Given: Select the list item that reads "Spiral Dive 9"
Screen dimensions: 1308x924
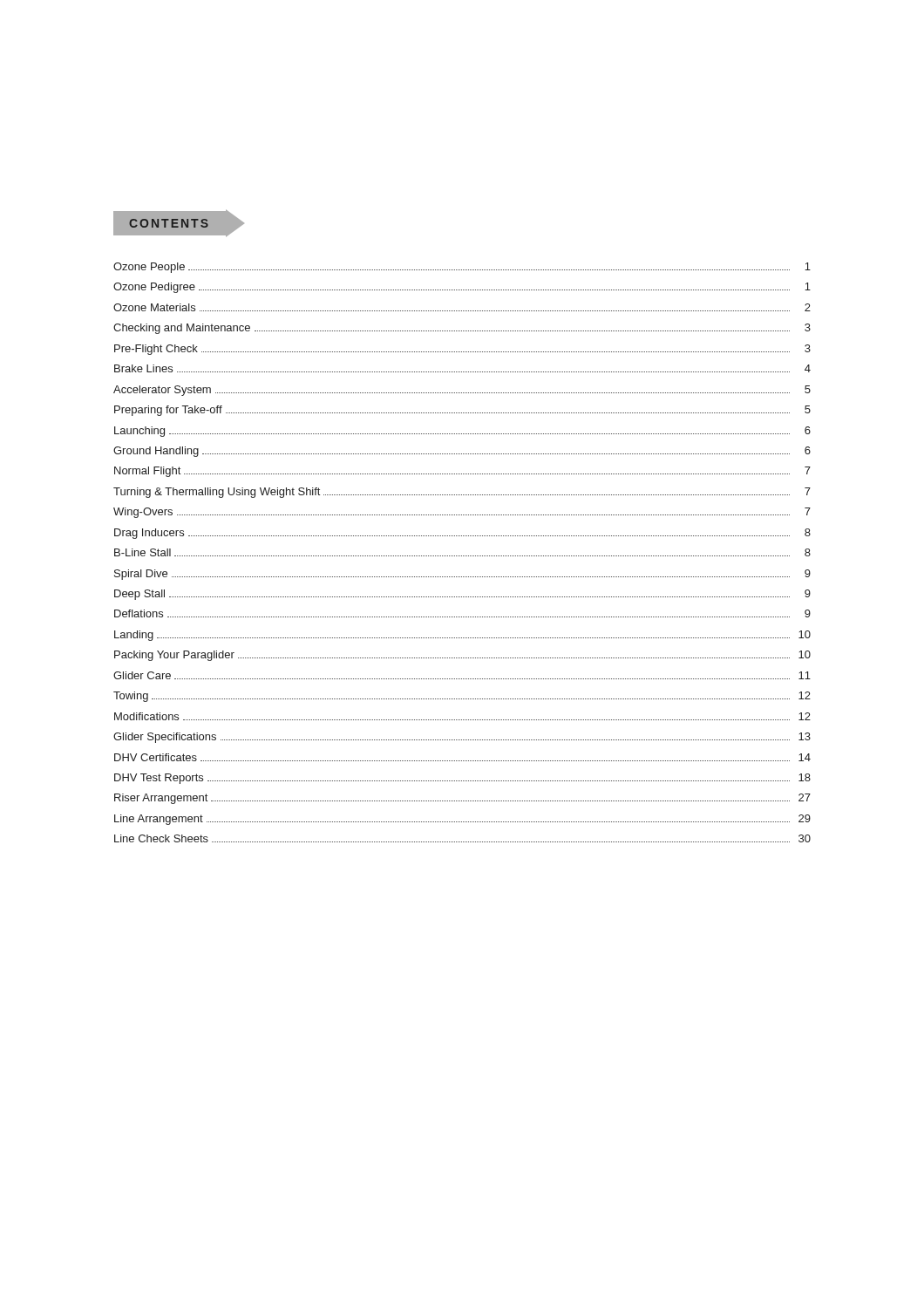Looking at the screenshot, I should pyautogui.click(x=462, y=573).
